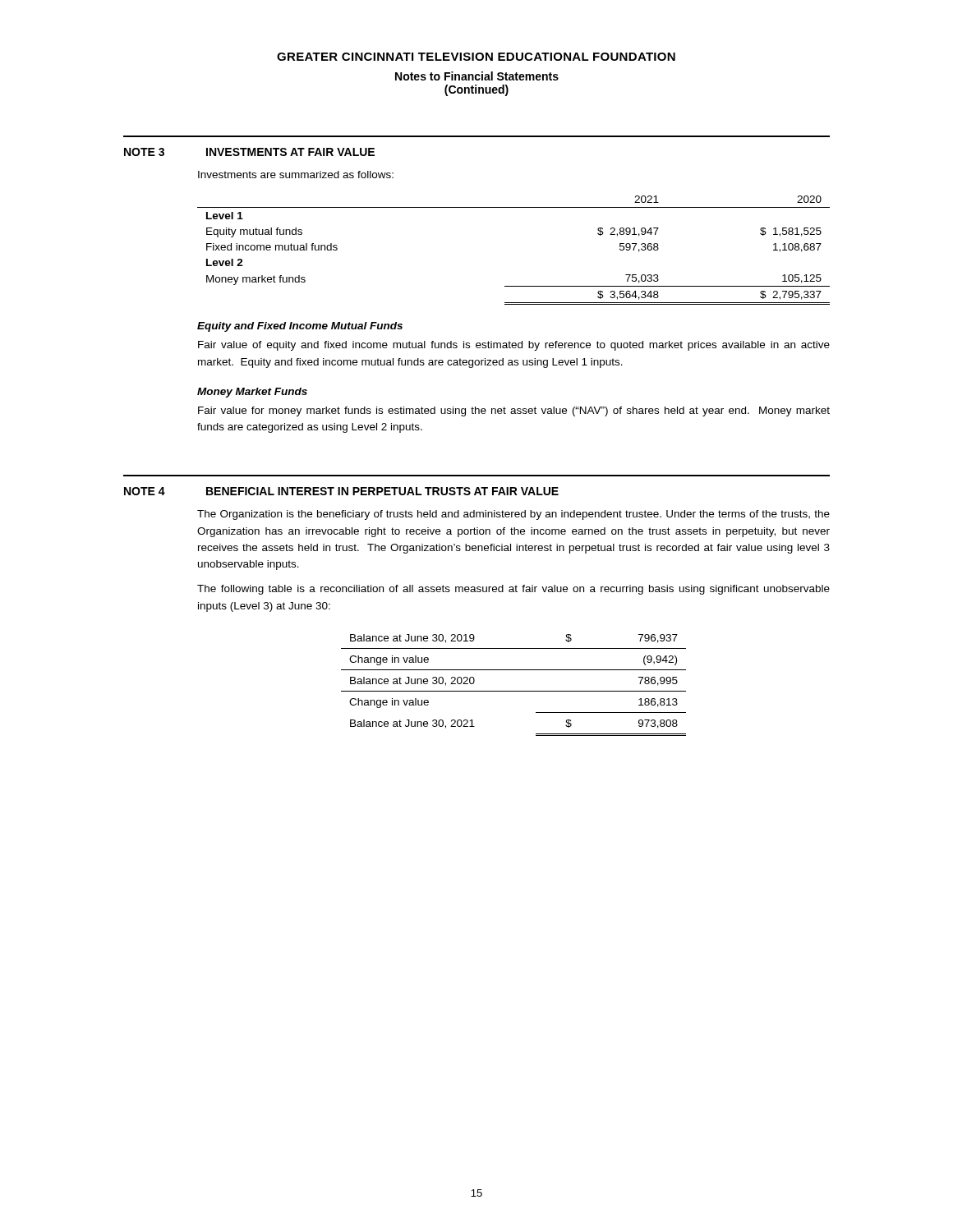
Task: Select the region starting "The Organization is the"
Action: [513, 539]
